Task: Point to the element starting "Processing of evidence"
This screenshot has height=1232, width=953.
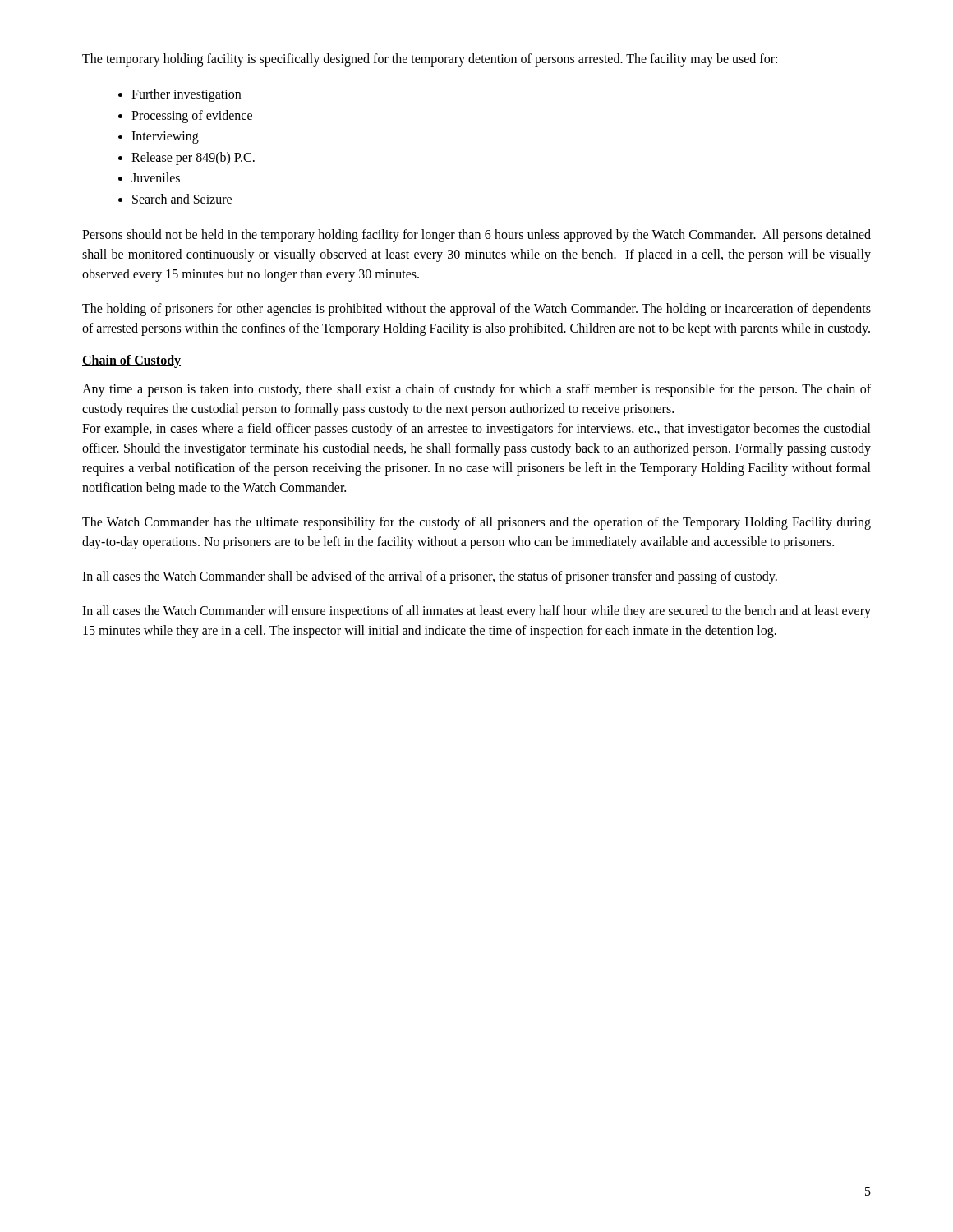Action: pos(192,115)
